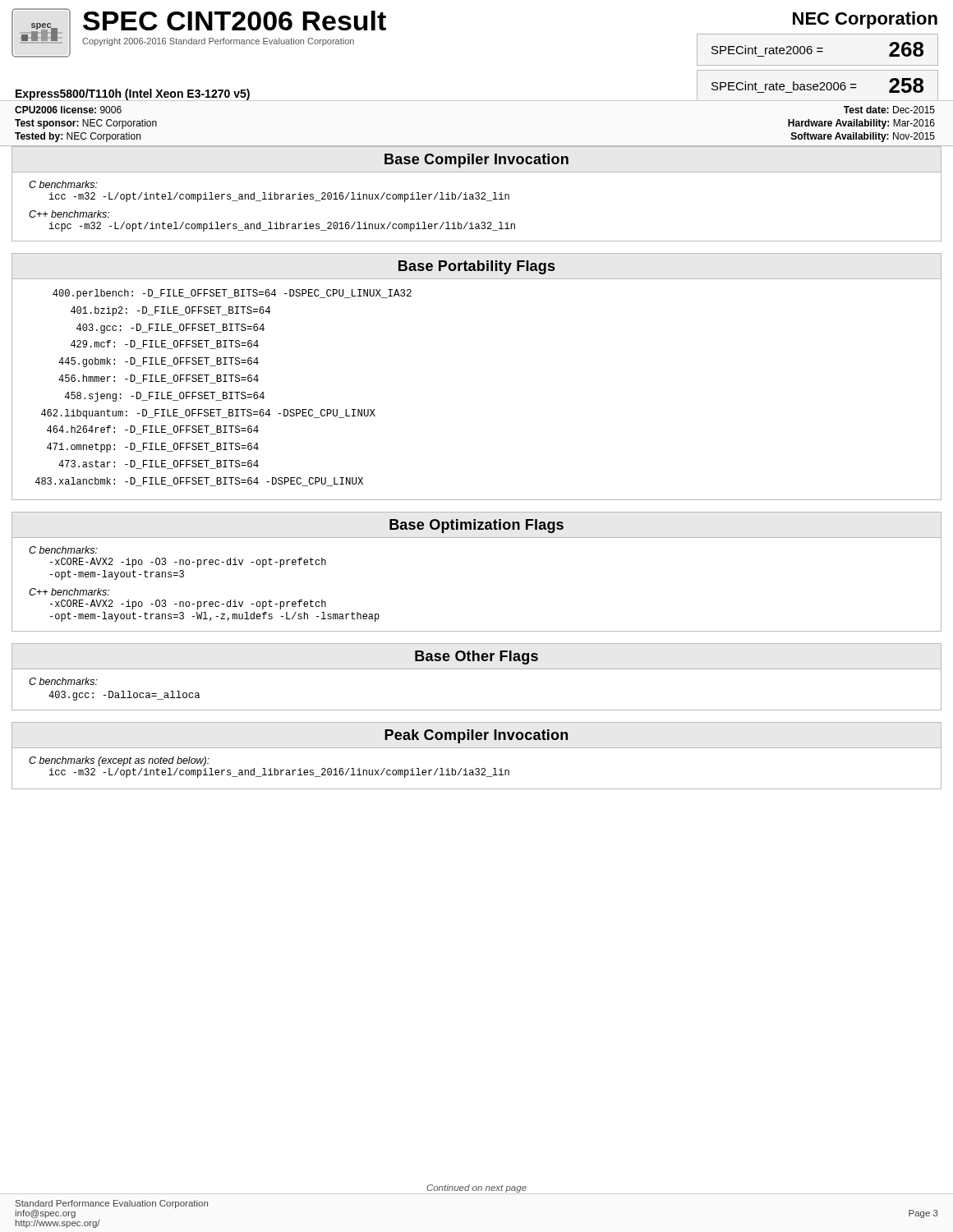Click where it says "401.bzip2: -D_FILE_OFFSET_BITS=64"
953x1232 pixels.
[150, 311]
